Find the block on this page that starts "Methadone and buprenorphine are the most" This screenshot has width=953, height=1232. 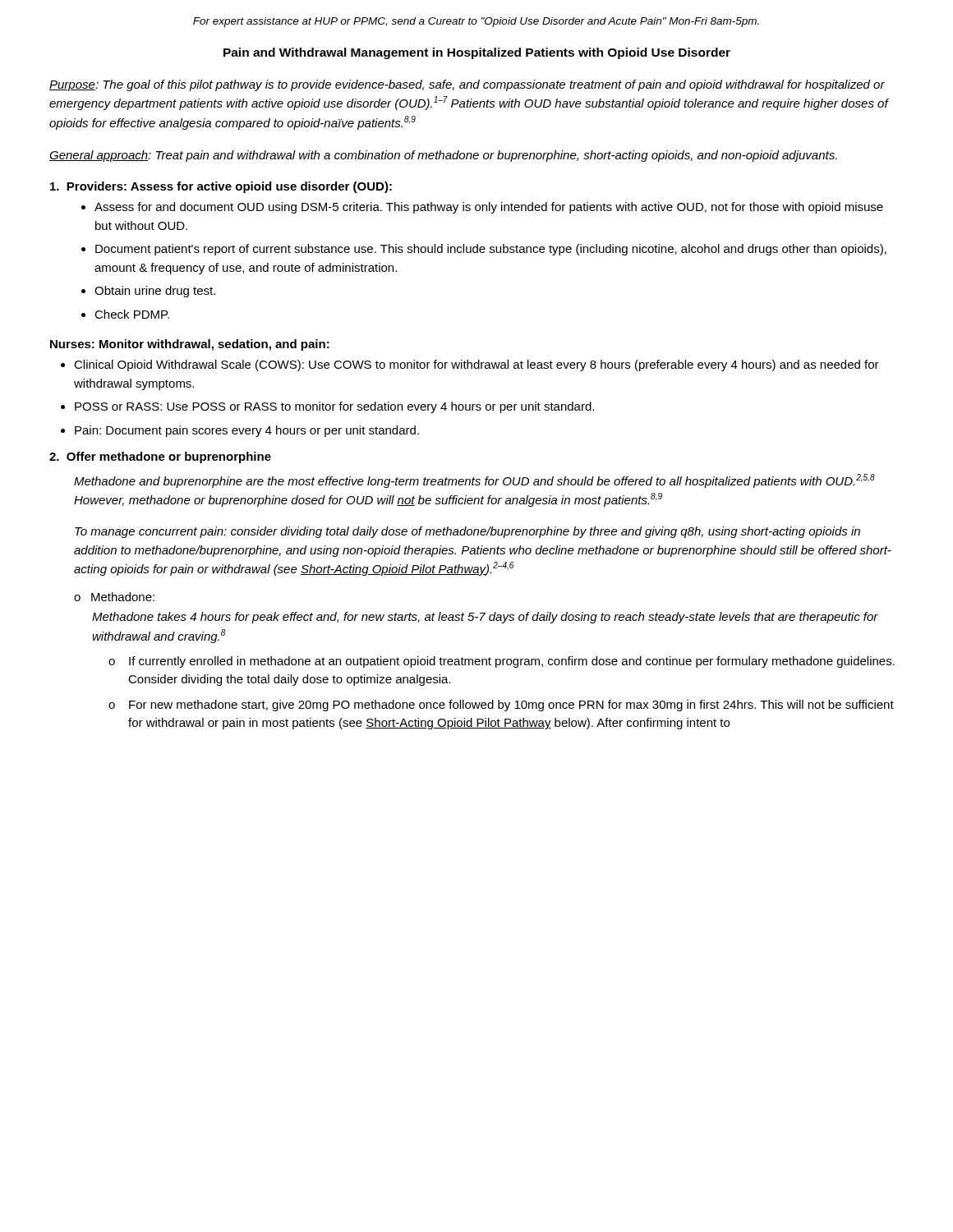[474, 490]
